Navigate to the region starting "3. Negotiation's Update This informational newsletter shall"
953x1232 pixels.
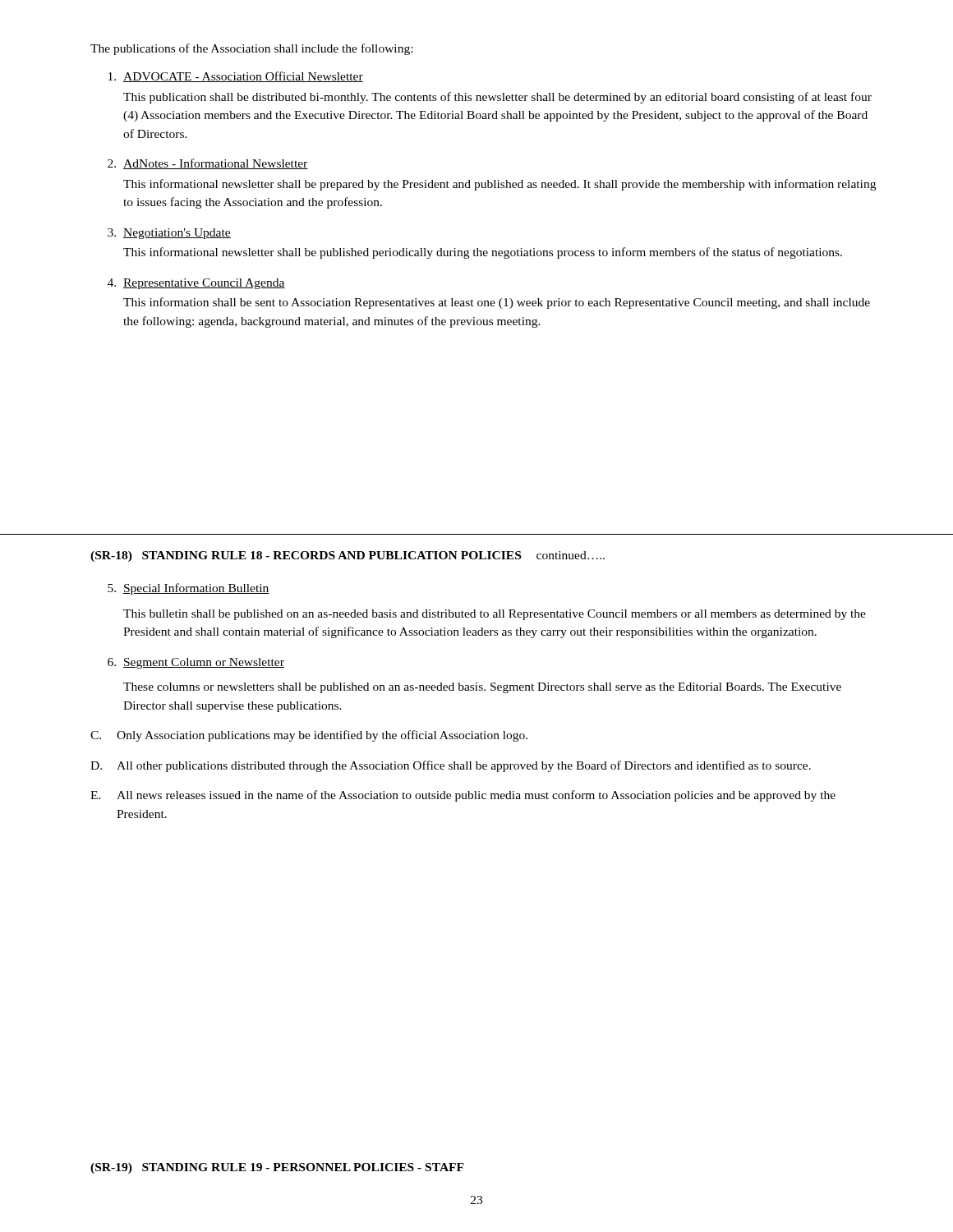coord(485,243)
